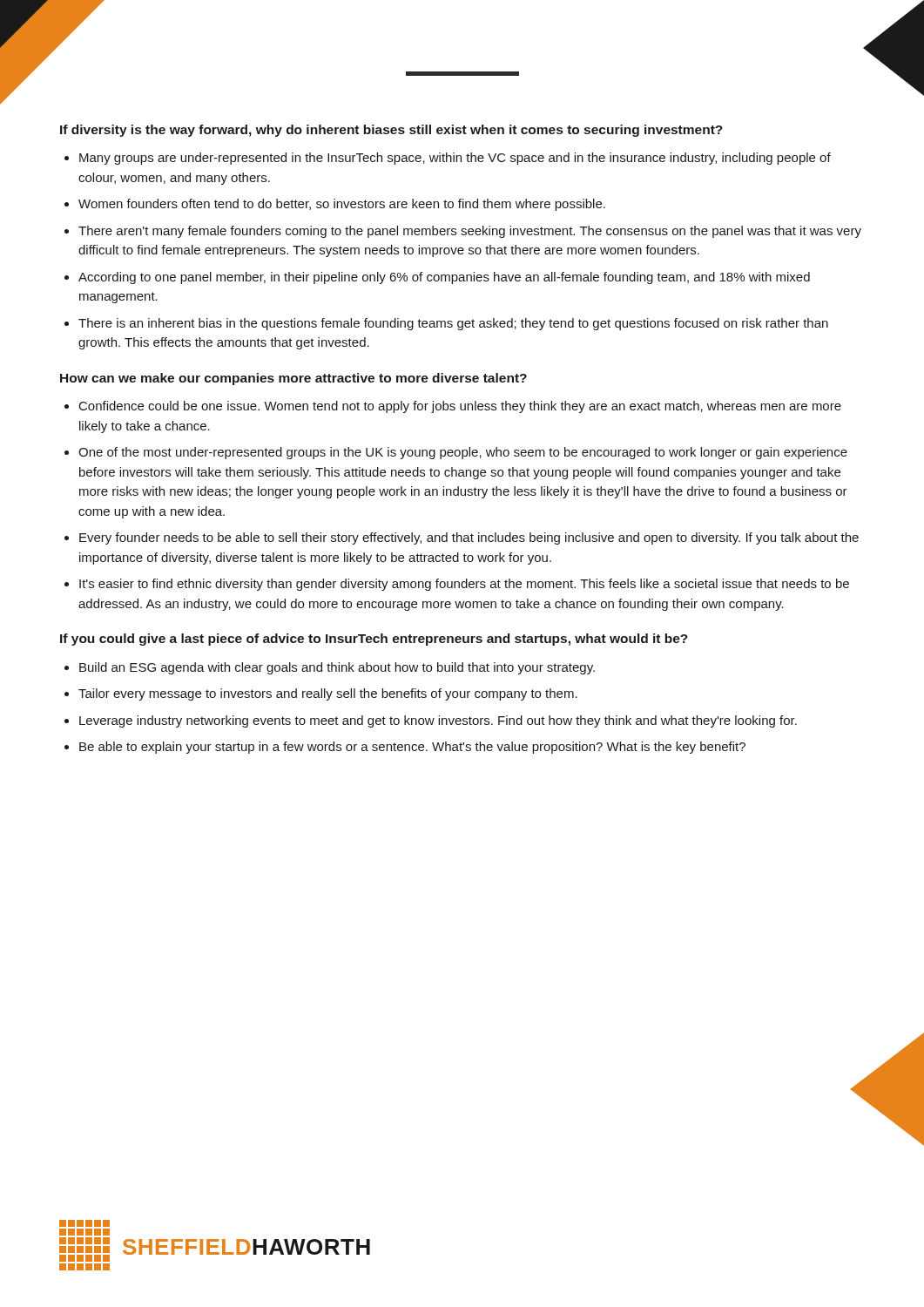Image resolution: width=924 pixels, height=1307 pixels.
Task: Locate the block of text that opens with "Confidence could be"
Action: click(460, 416)
